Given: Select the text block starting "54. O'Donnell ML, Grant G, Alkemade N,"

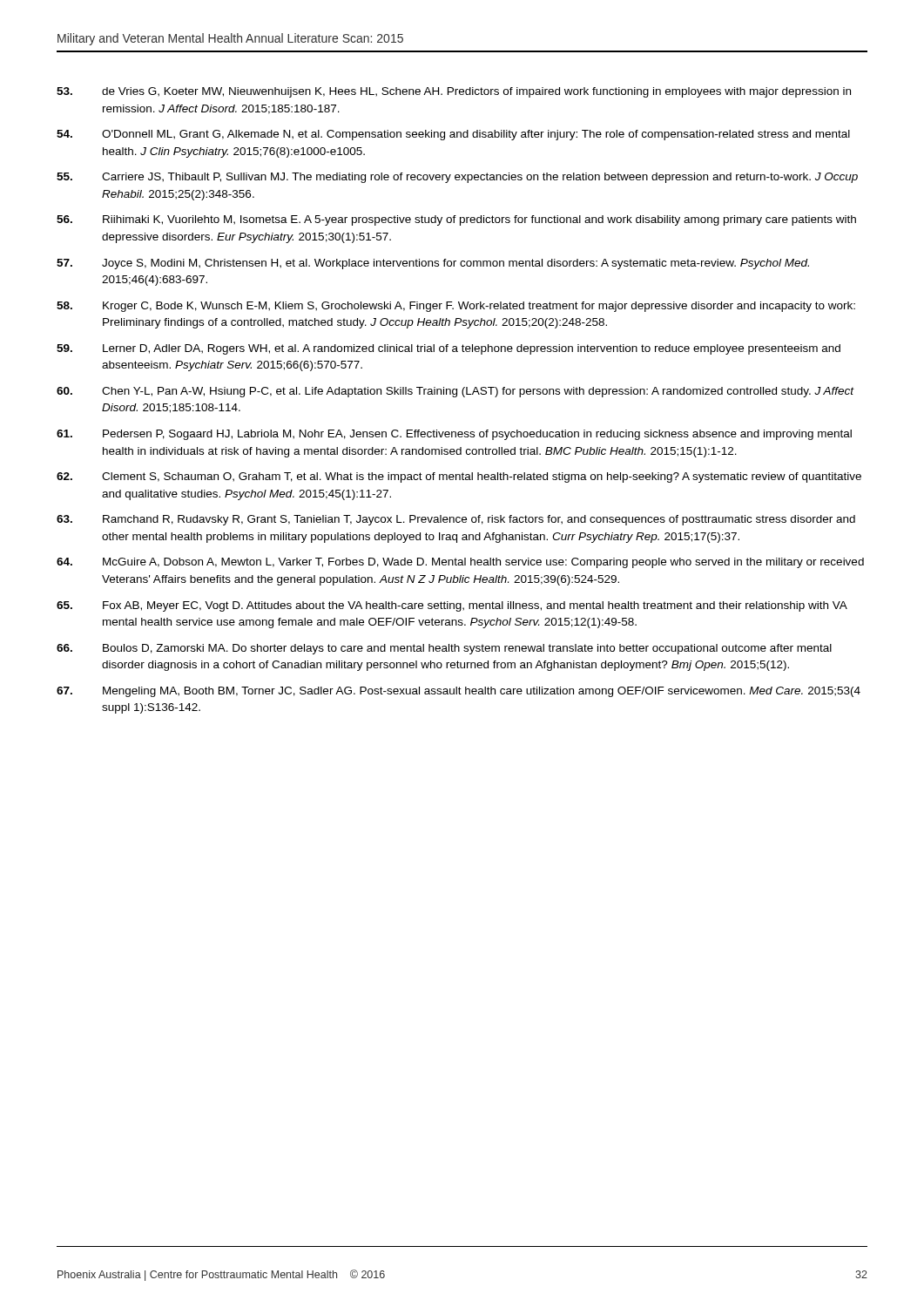Looking at the screenshot, I should pos(462,143).
